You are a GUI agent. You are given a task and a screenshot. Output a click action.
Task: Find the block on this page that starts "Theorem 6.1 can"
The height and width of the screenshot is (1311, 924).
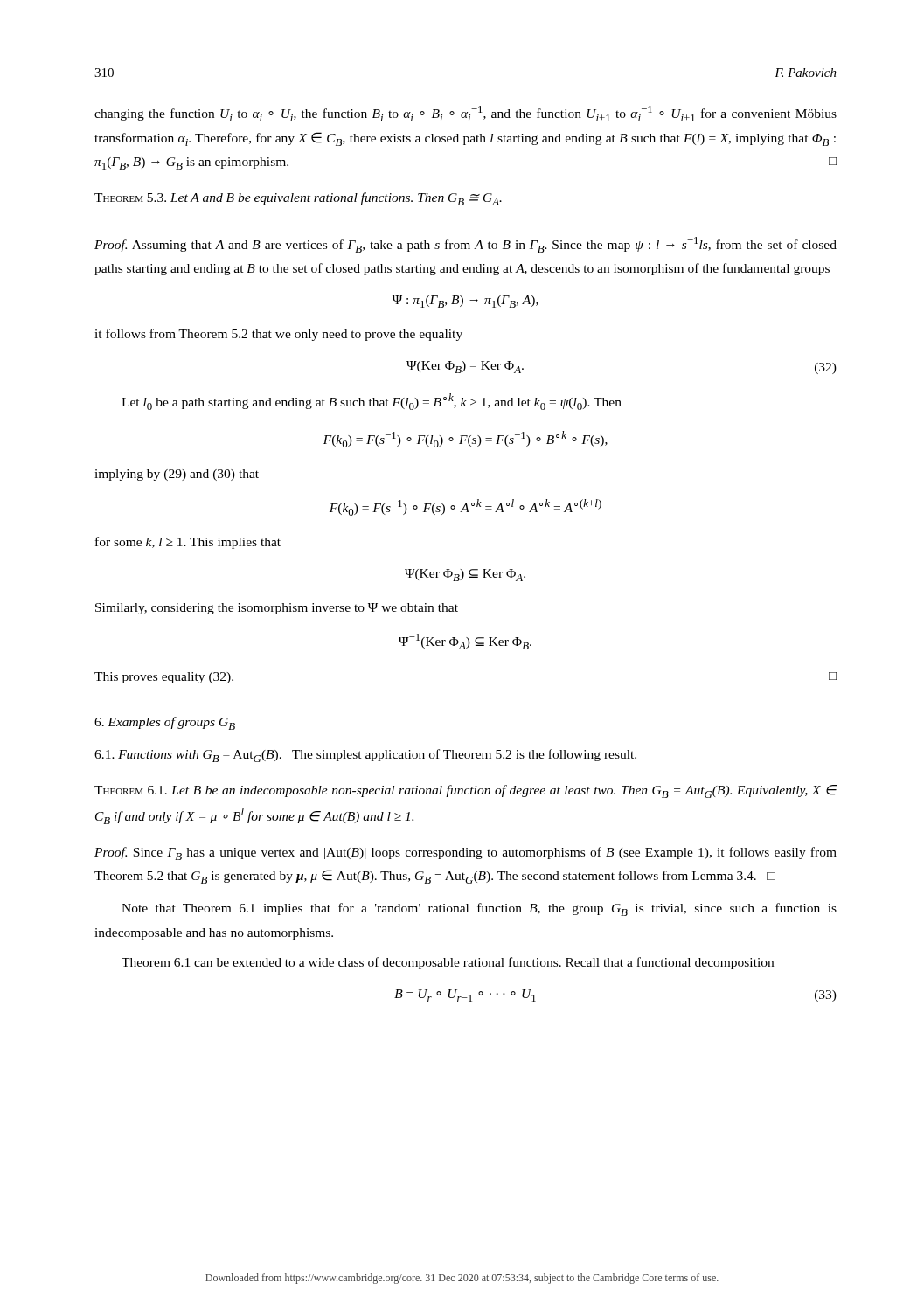pos(466,962)
